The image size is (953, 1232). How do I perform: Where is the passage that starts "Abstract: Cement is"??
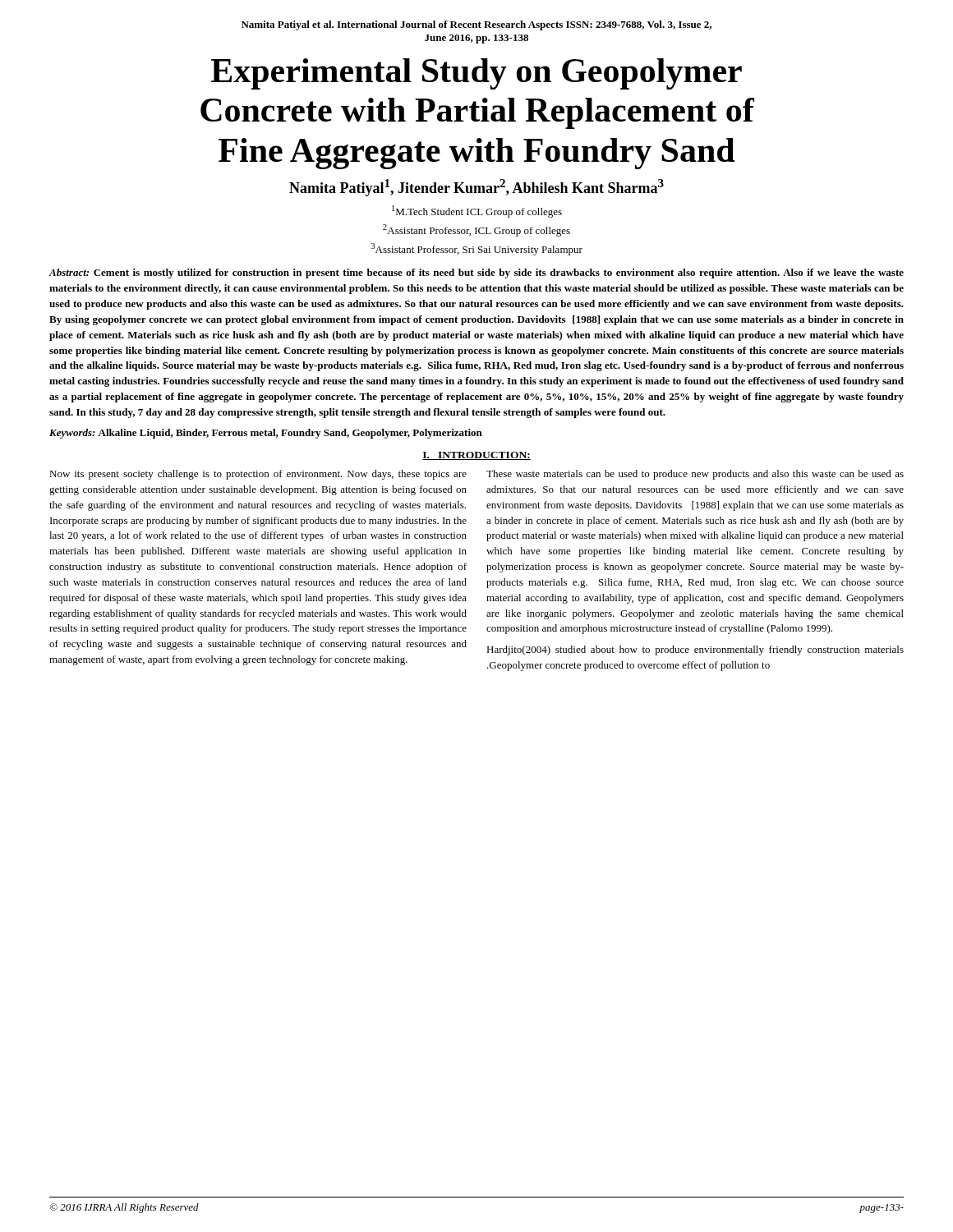476,342
